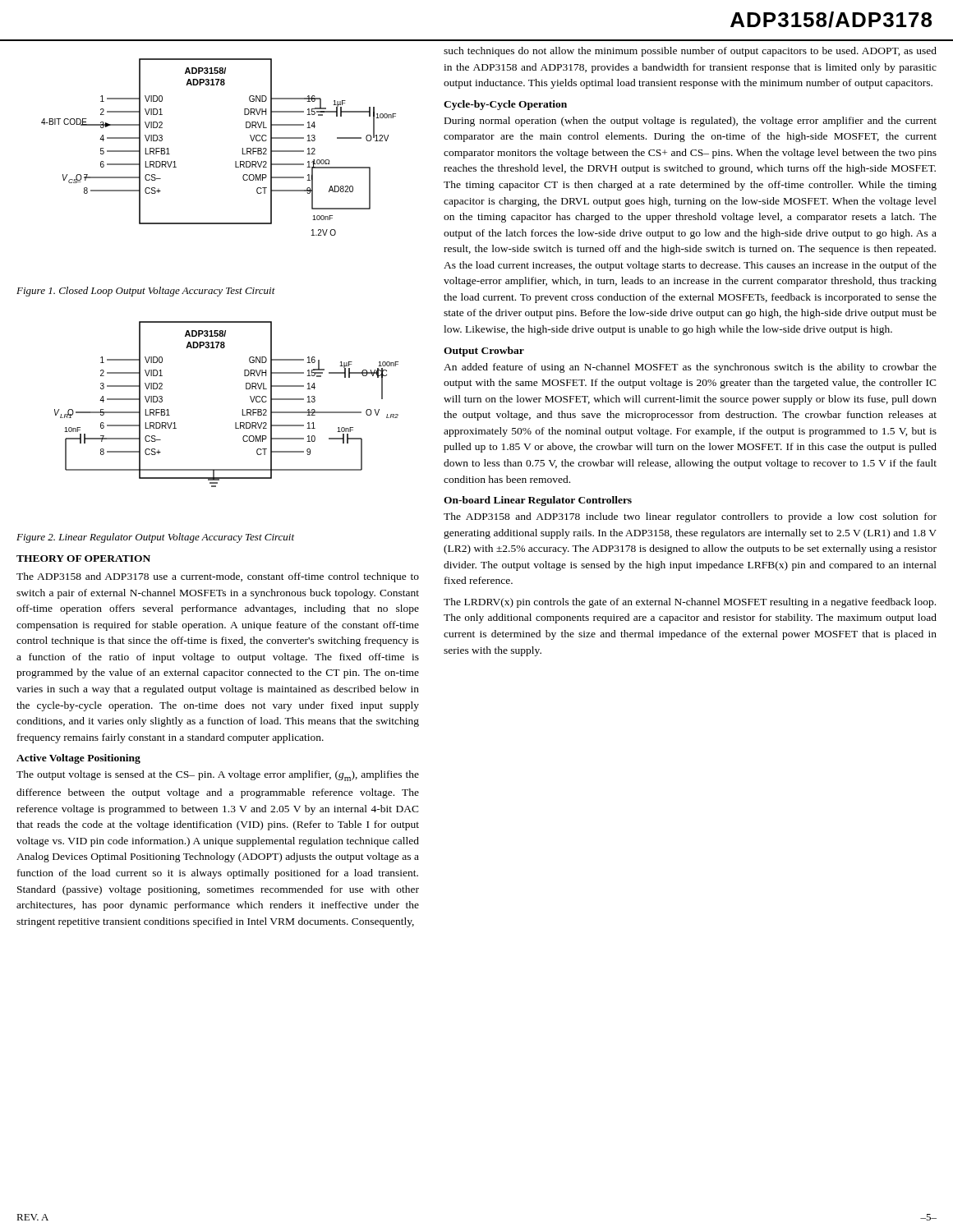953x1232 pixels.
Task: Locate the element starting "The ADP3158 and ADP3178 include two"
Action: point(690,548)
